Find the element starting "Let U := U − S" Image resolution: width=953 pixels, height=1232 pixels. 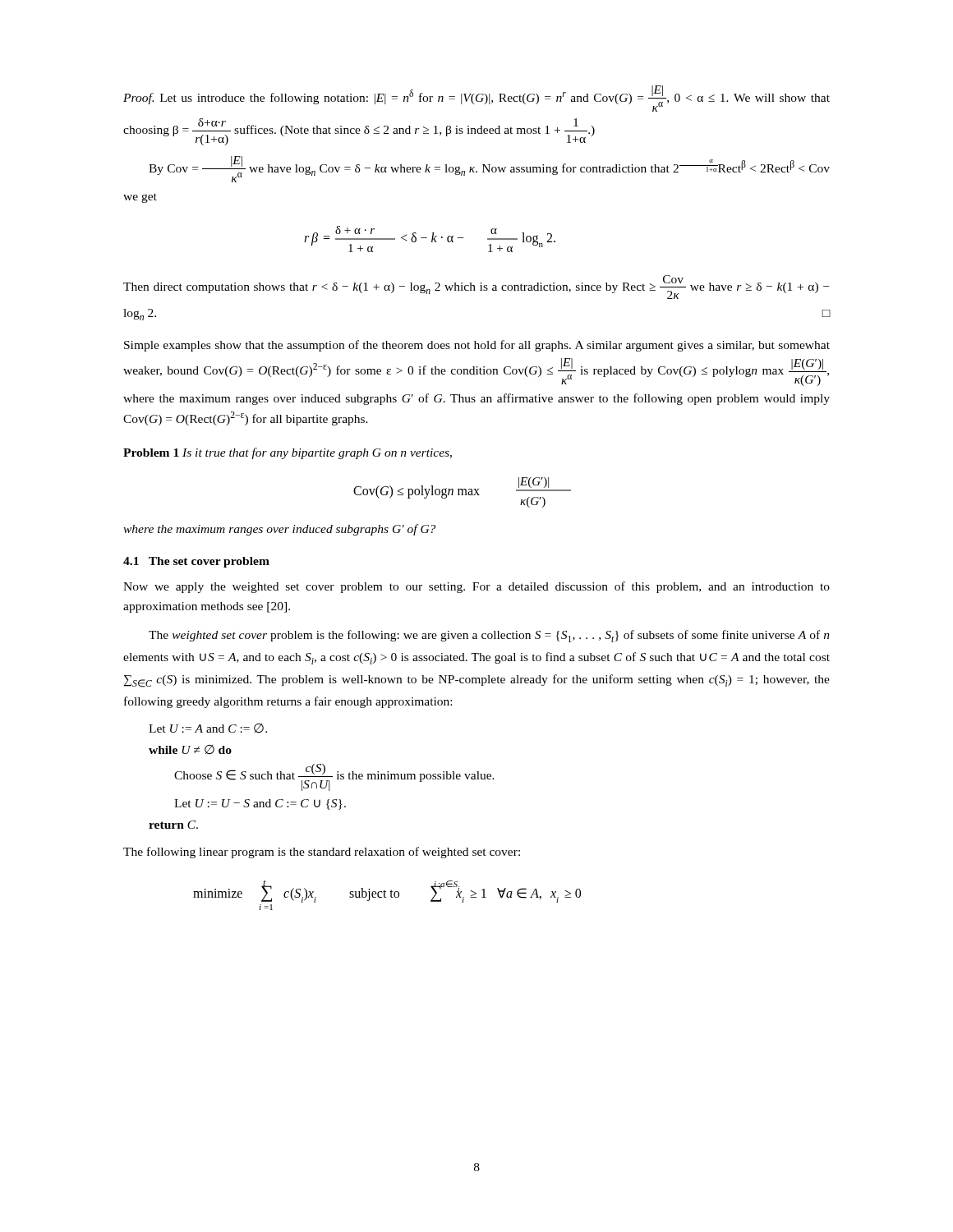[260, 802]
